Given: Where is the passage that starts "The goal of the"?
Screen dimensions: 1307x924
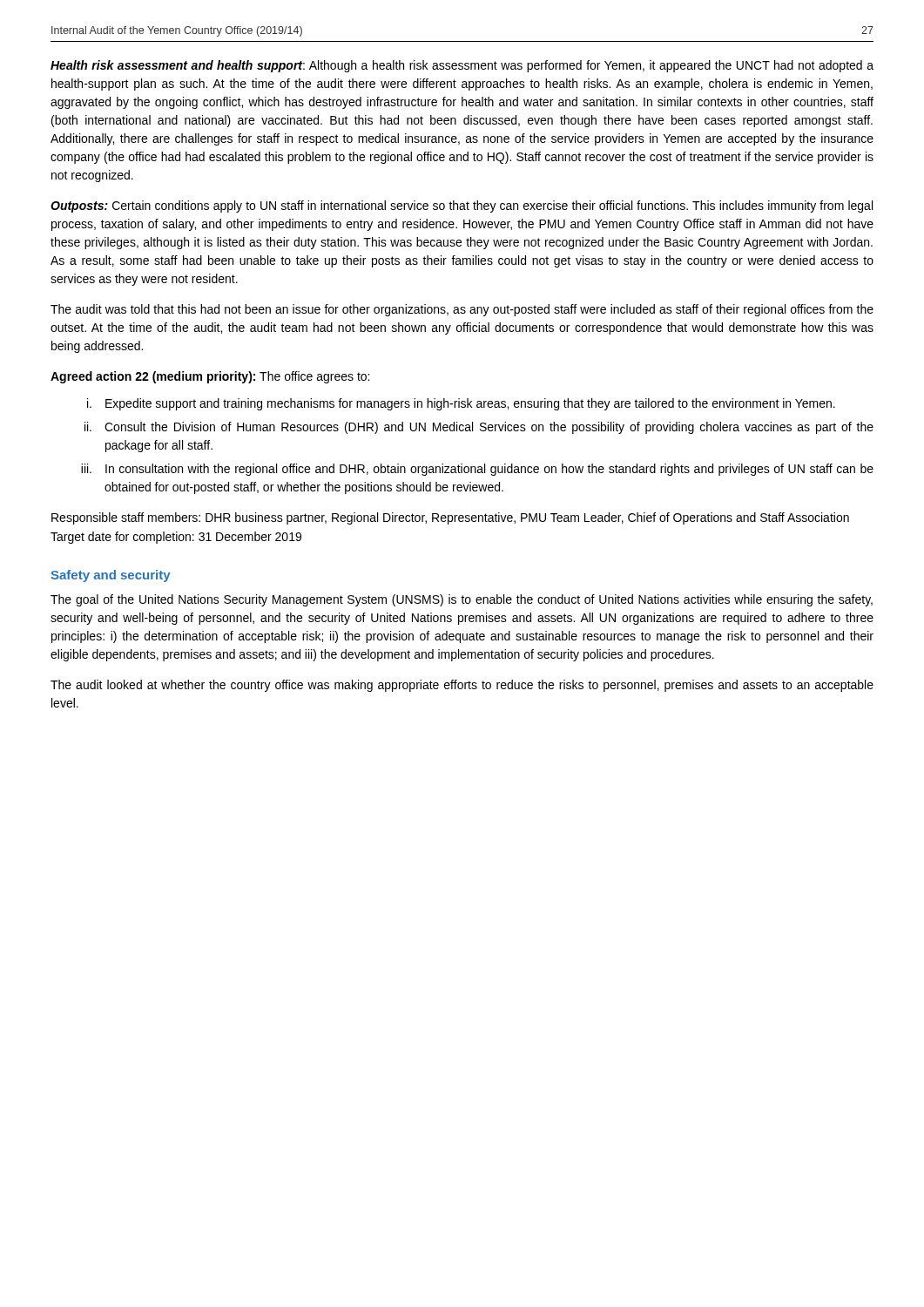Looking at the screenshot, I should [462, 627].
